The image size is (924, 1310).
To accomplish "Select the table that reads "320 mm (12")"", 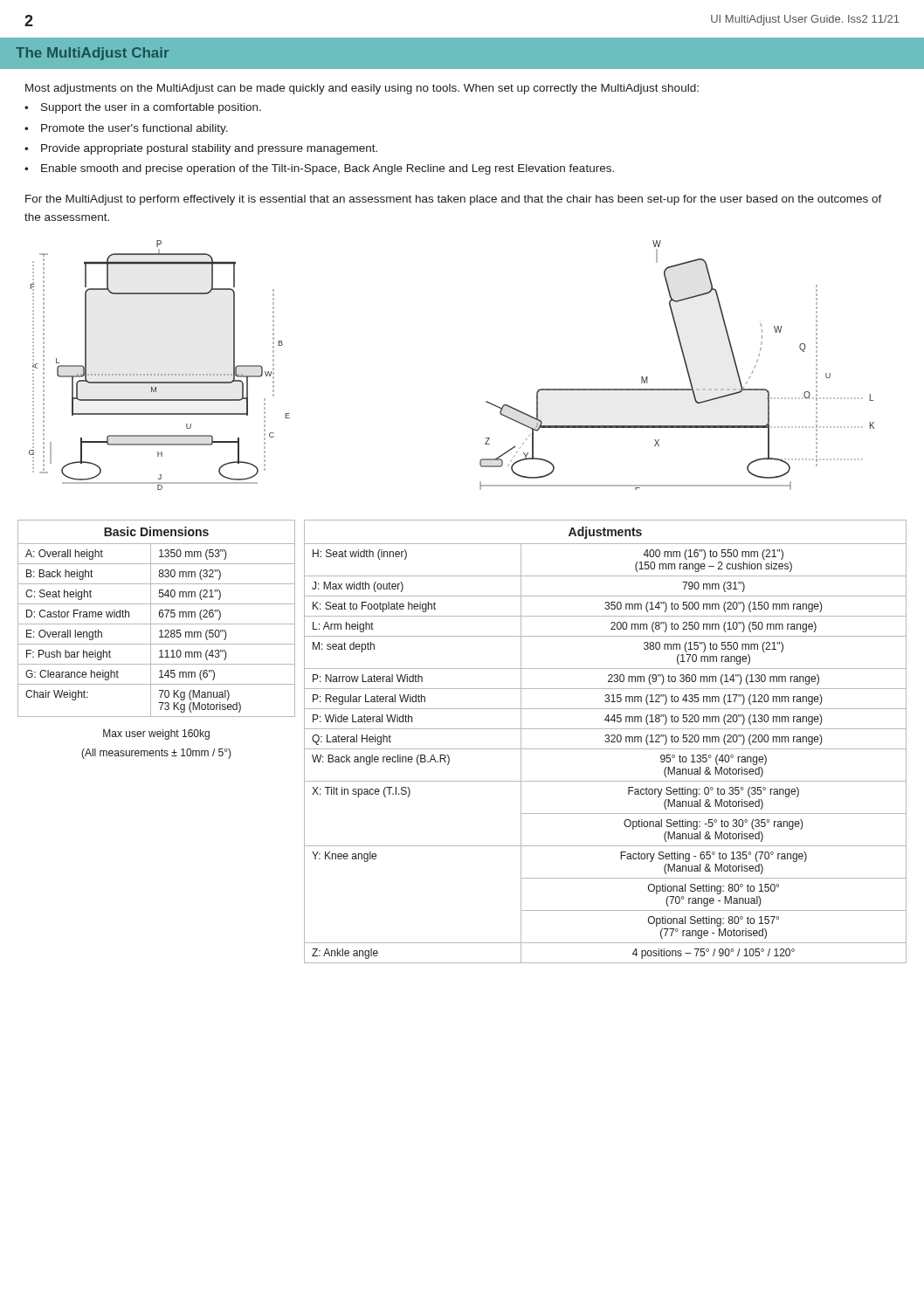I will 605,741.
